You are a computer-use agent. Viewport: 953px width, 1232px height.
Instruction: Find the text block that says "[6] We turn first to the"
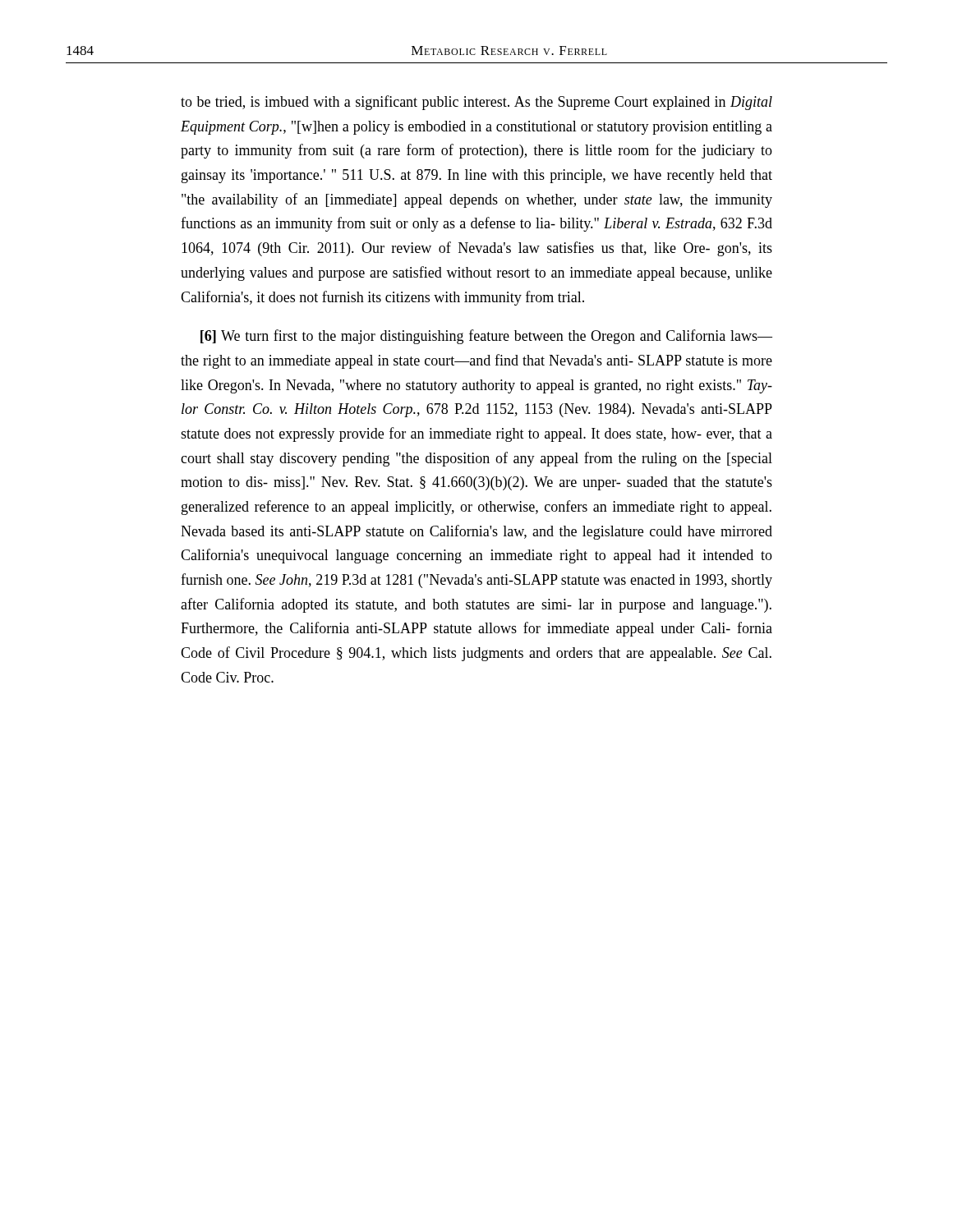476,507
